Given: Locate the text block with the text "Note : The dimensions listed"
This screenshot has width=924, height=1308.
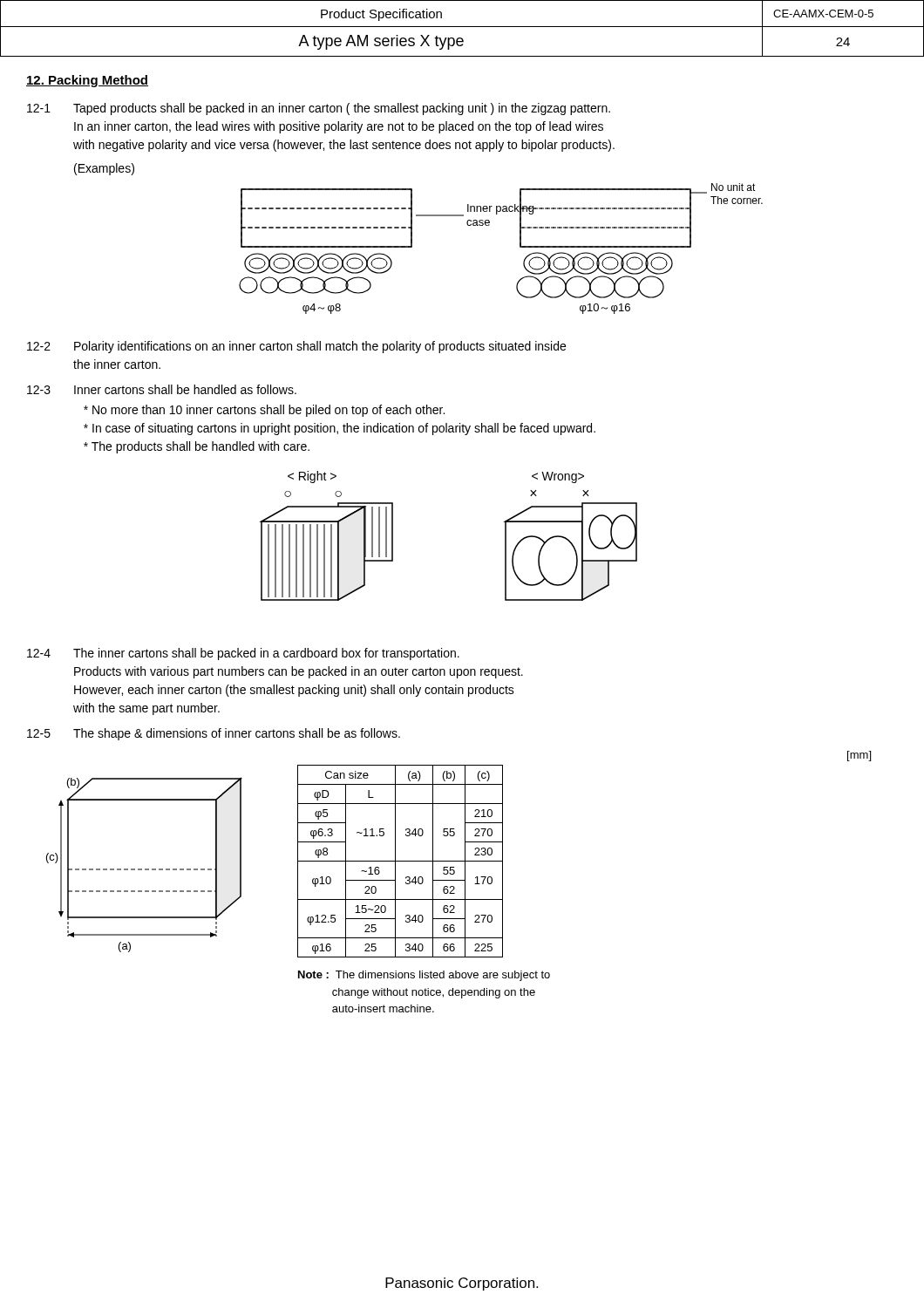Looking at the screenshot, I should click(424, 991).
